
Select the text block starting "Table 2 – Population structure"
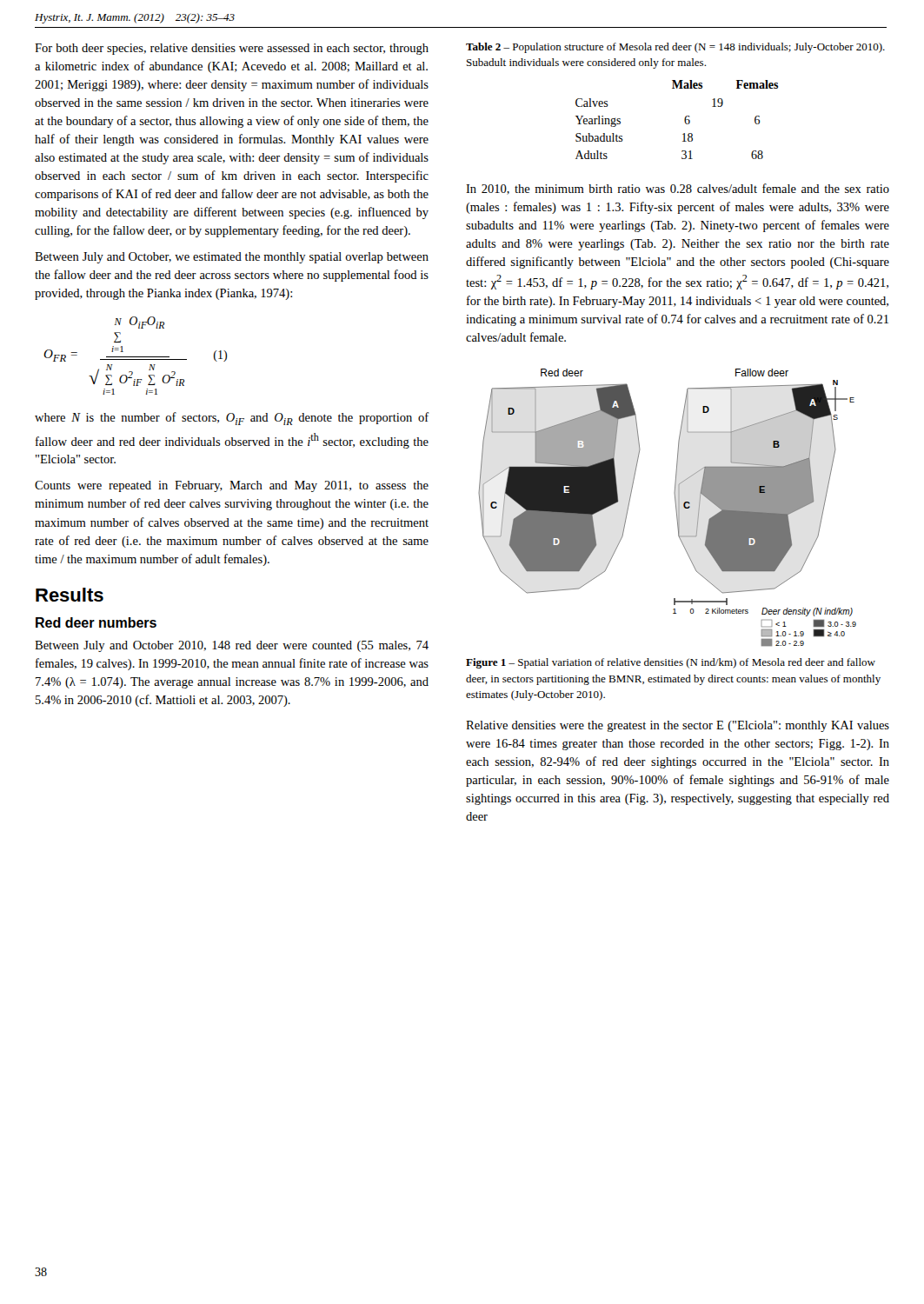(676, 54)
